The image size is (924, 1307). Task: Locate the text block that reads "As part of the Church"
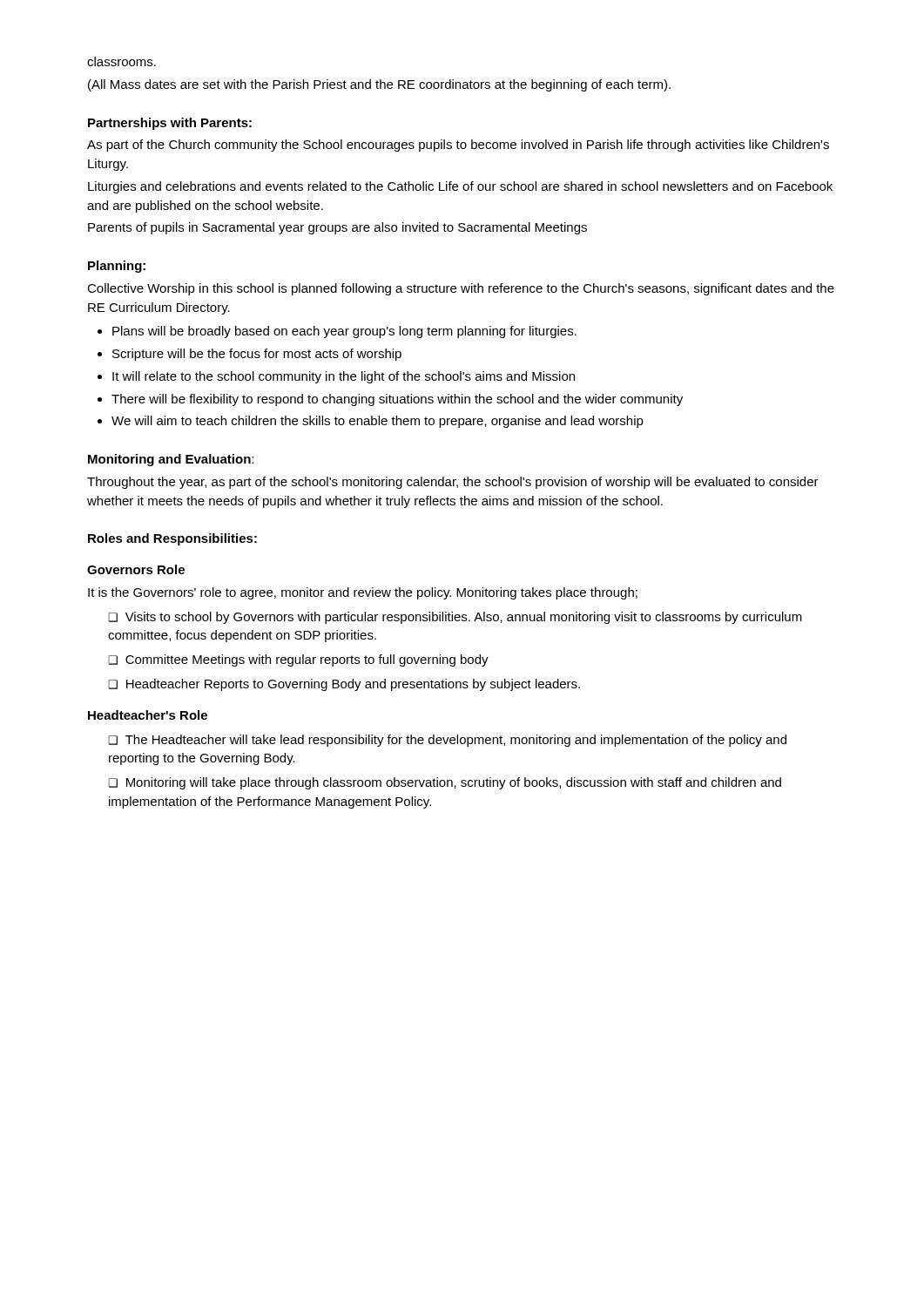[x=462, y=186]
